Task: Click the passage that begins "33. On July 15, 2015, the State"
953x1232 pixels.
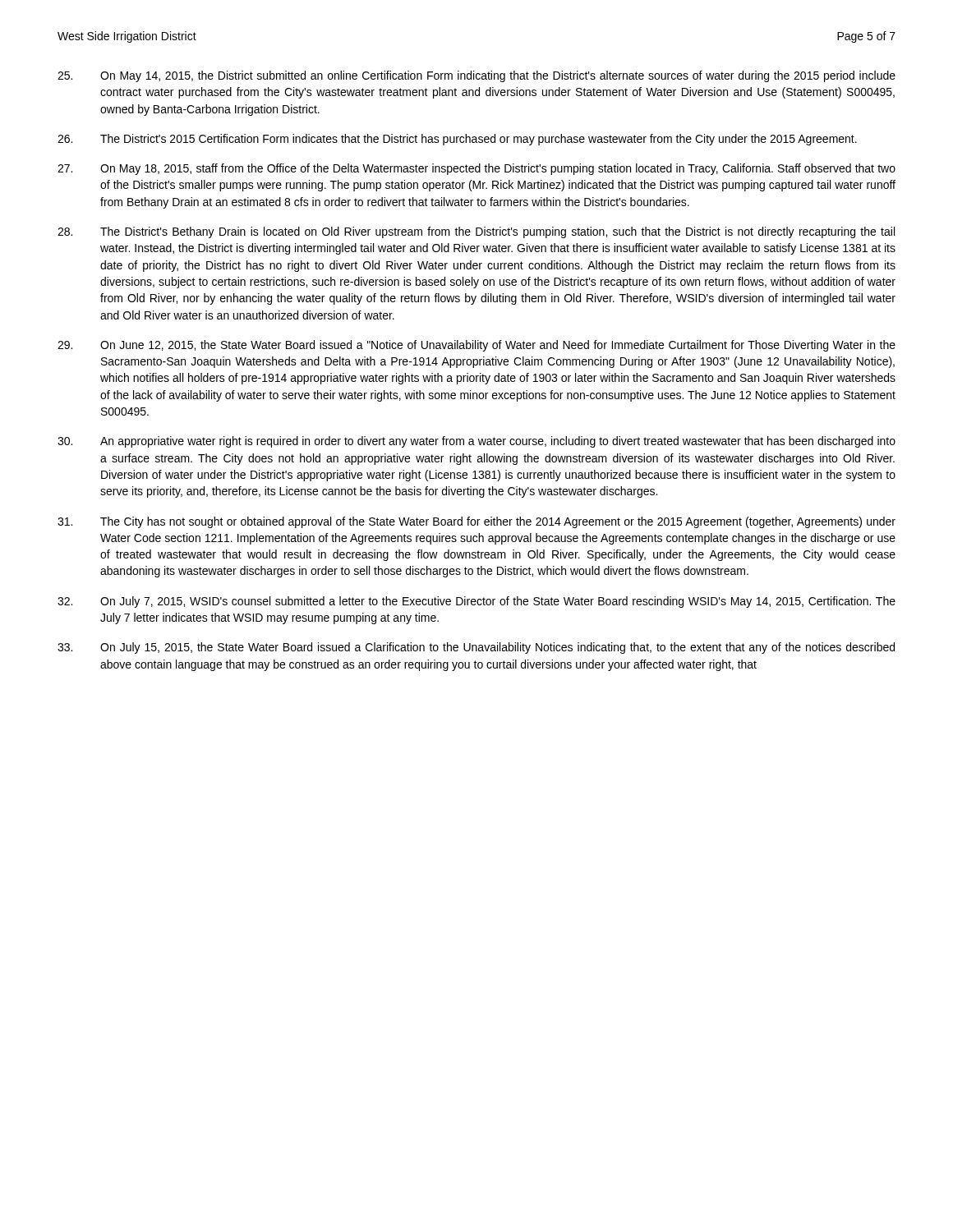Action: [x=476, y=656]
